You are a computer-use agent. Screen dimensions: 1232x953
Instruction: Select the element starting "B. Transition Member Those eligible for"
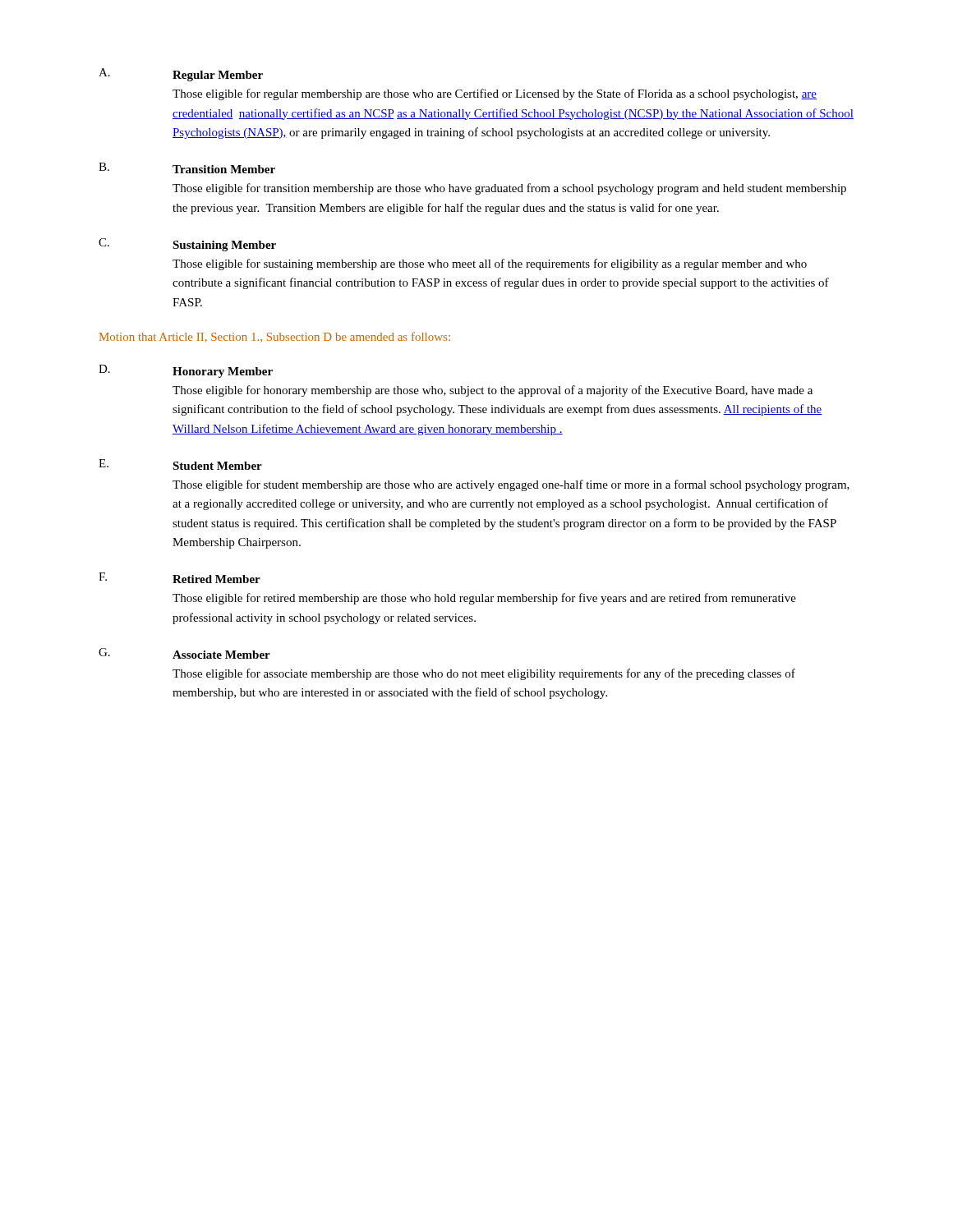click(x=476, y=189)
